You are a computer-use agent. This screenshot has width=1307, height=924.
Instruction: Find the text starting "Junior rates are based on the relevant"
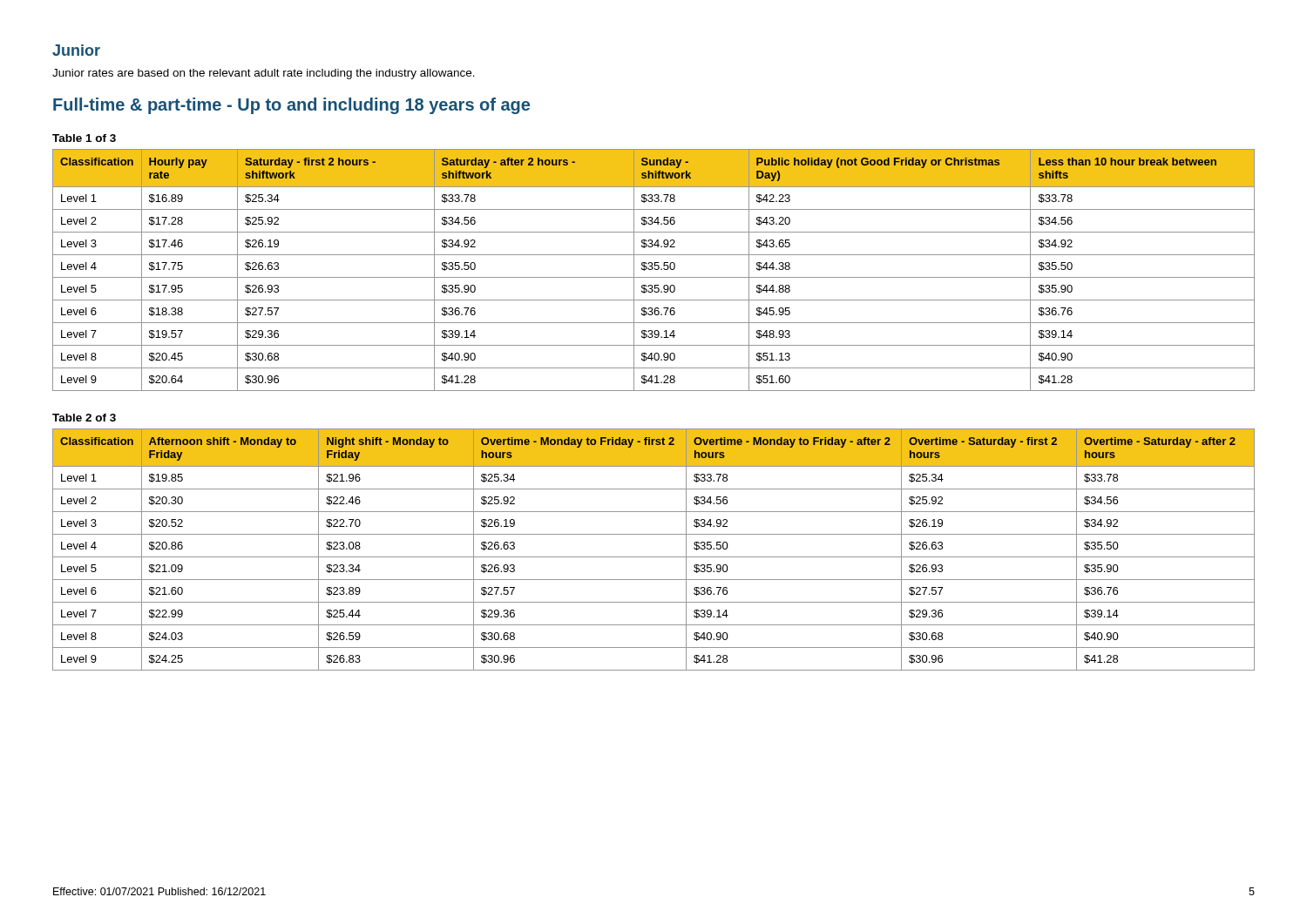(x=264, y=73)
